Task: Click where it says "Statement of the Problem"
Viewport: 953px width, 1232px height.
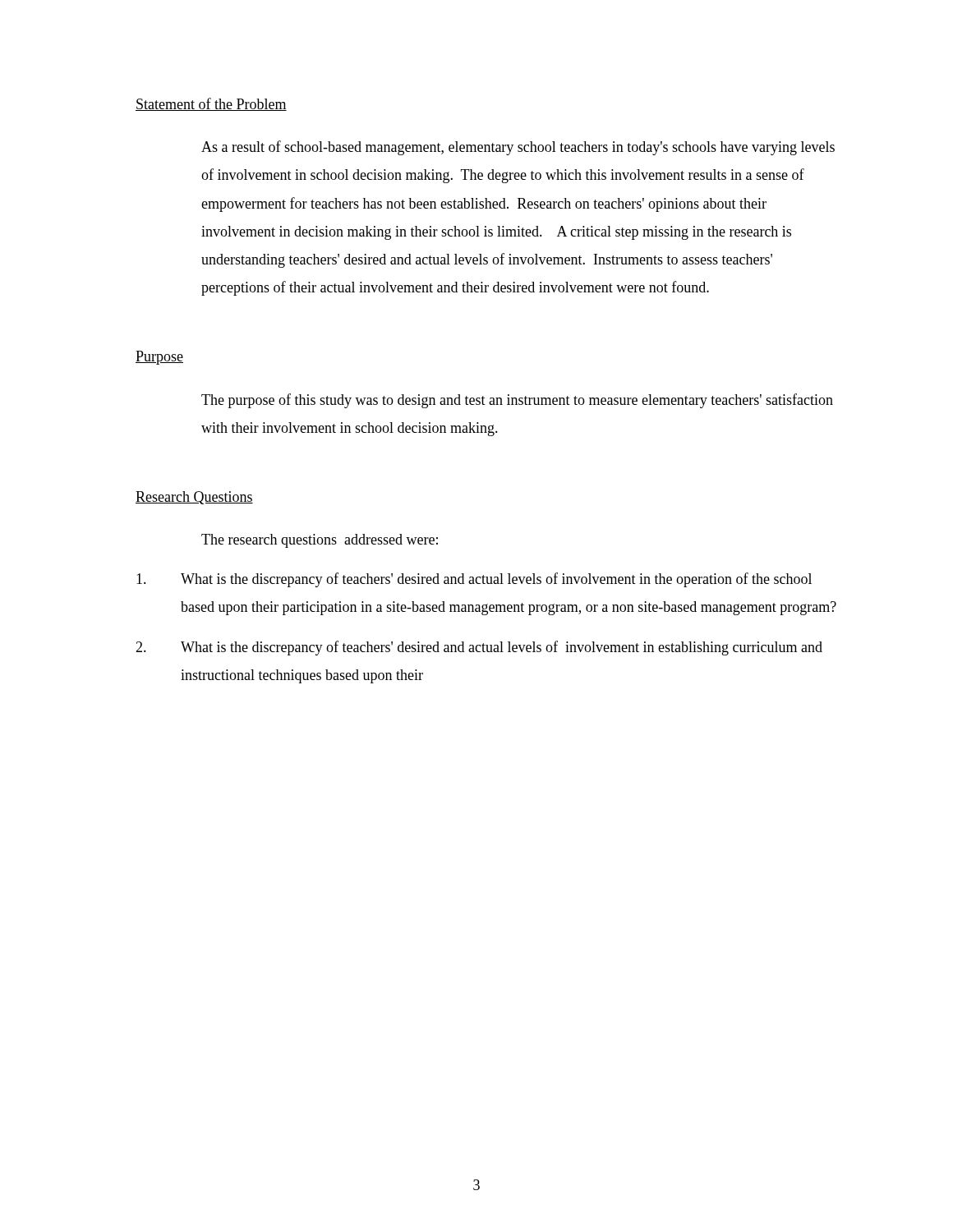Action: [211, 104]
